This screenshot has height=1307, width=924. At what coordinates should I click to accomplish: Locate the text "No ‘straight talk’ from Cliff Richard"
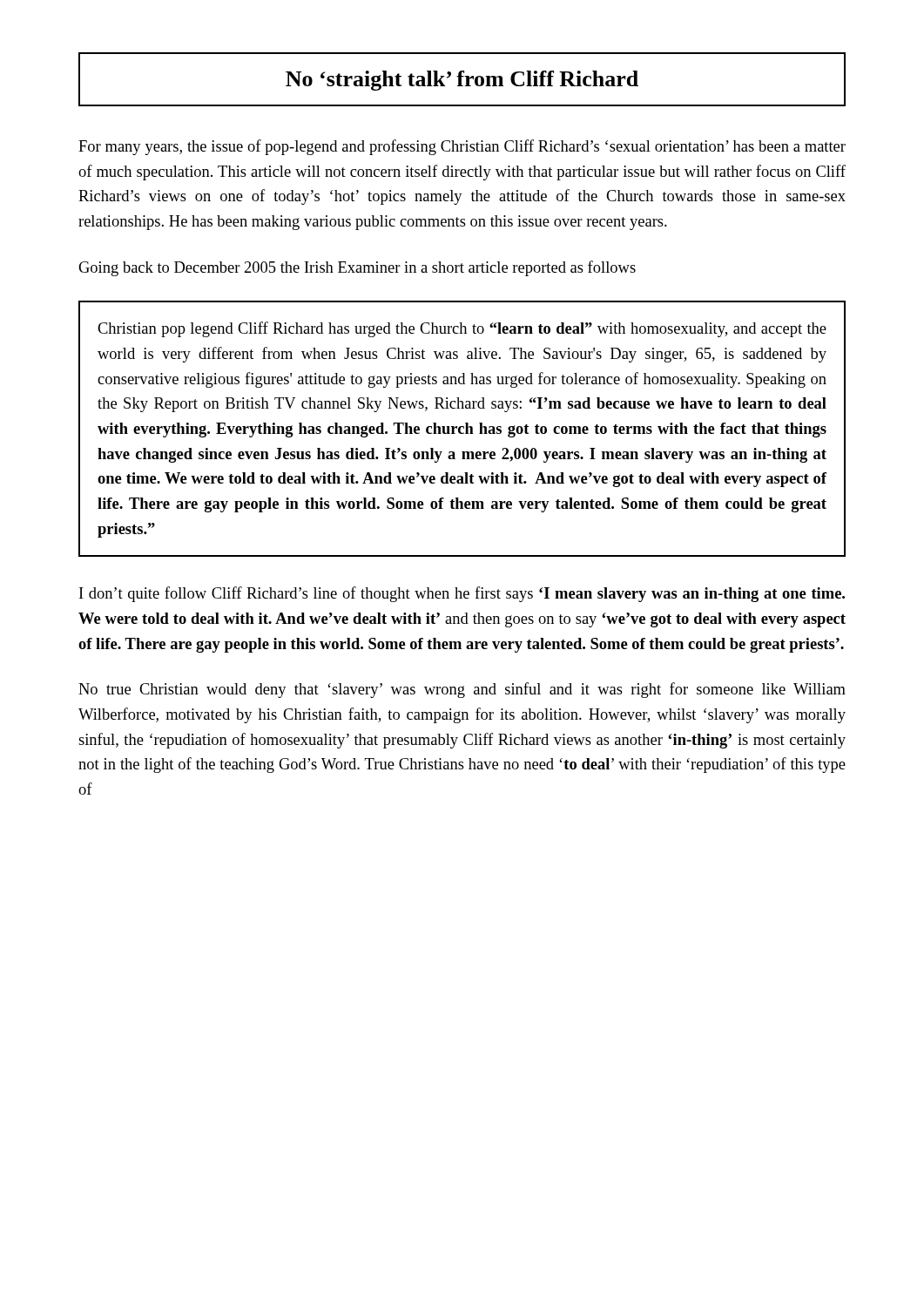pyautogui.click(x=462, y=79)
